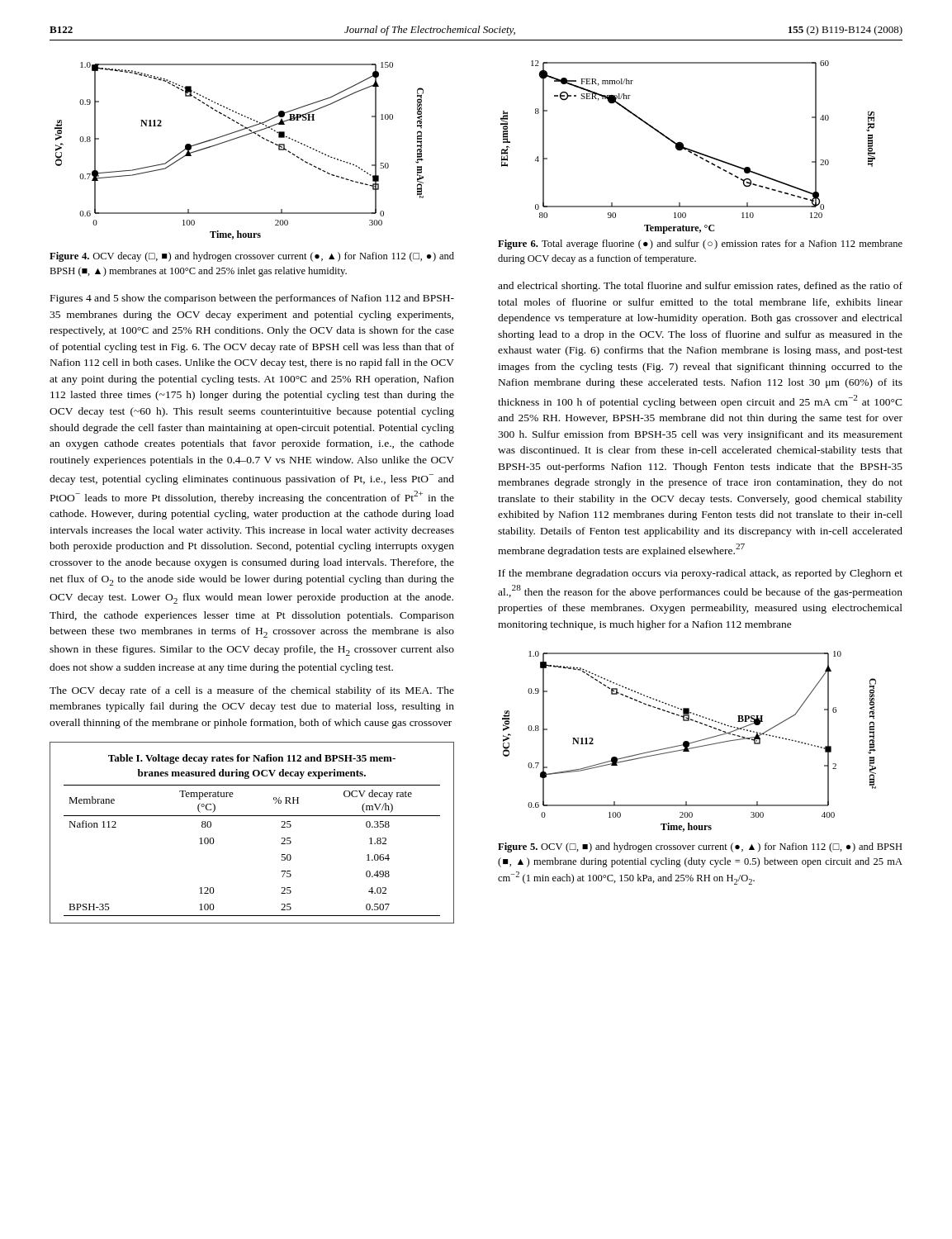
Task: Find the region starting "Figure 4. OCV decay"
Action: [x=252, y=263]
